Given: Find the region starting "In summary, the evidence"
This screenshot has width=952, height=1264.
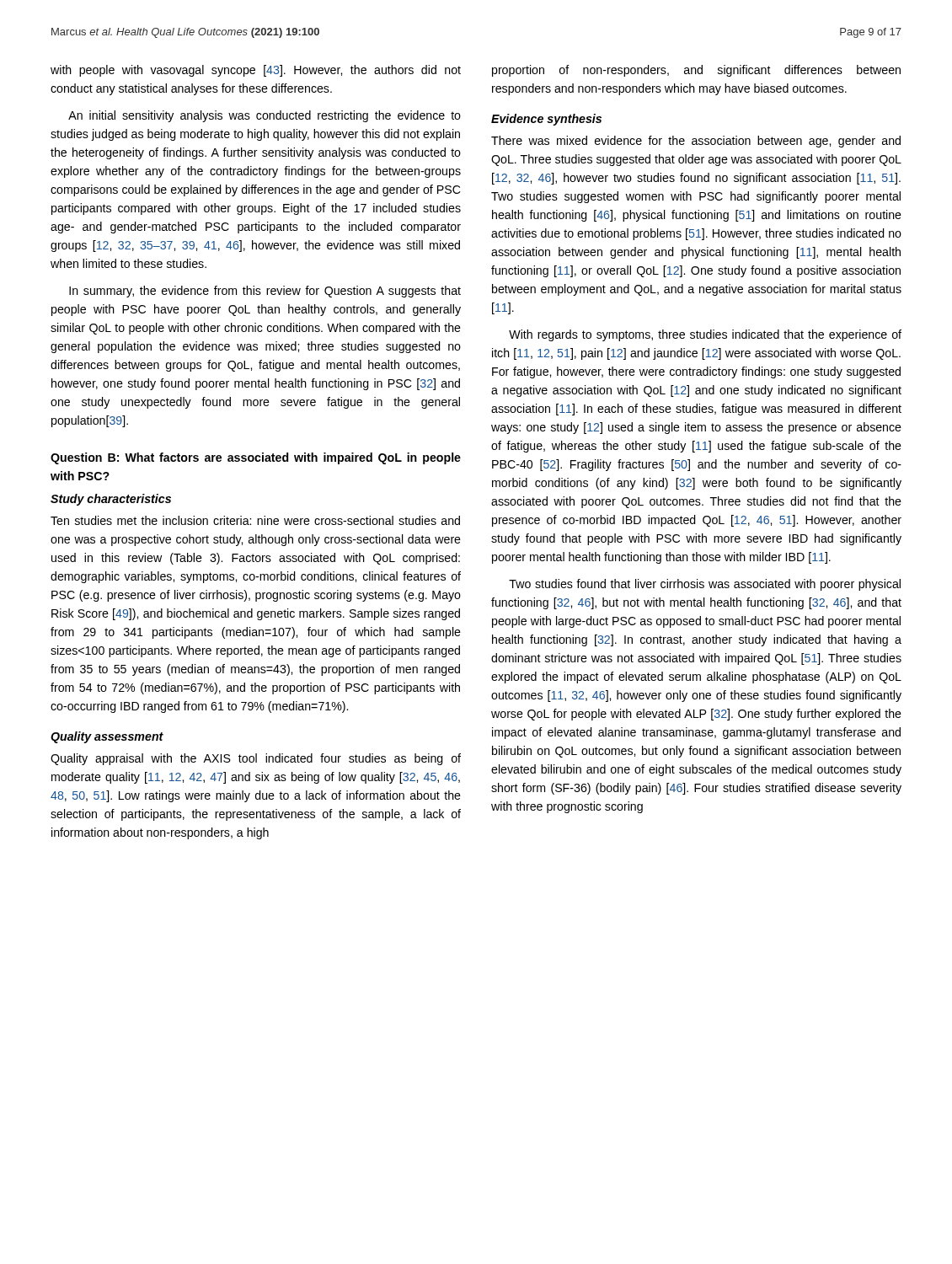Looking at the screenshot, I should [x=256, y=356].
